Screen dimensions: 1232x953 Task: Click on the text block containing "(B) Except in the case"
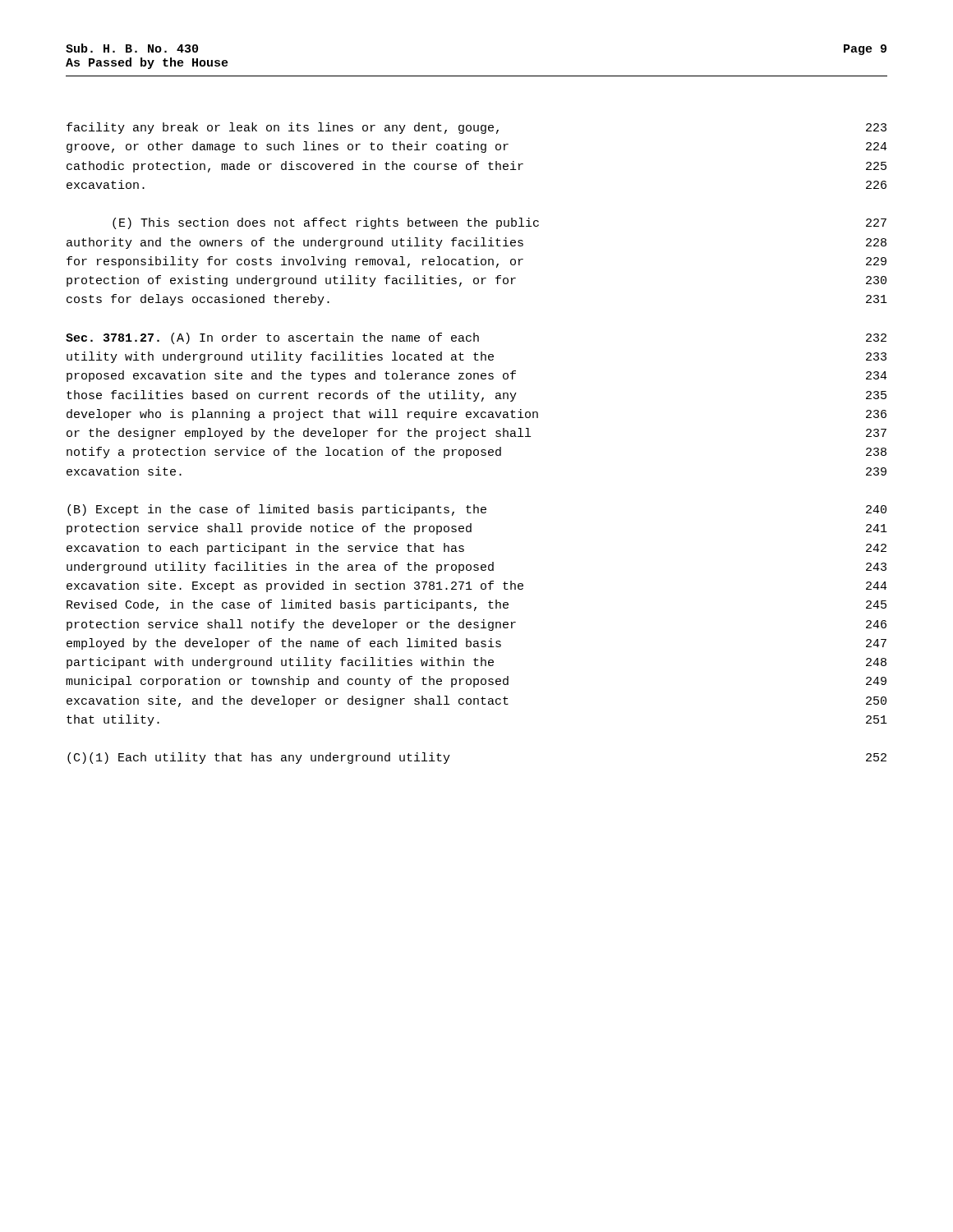click(476, 616)
